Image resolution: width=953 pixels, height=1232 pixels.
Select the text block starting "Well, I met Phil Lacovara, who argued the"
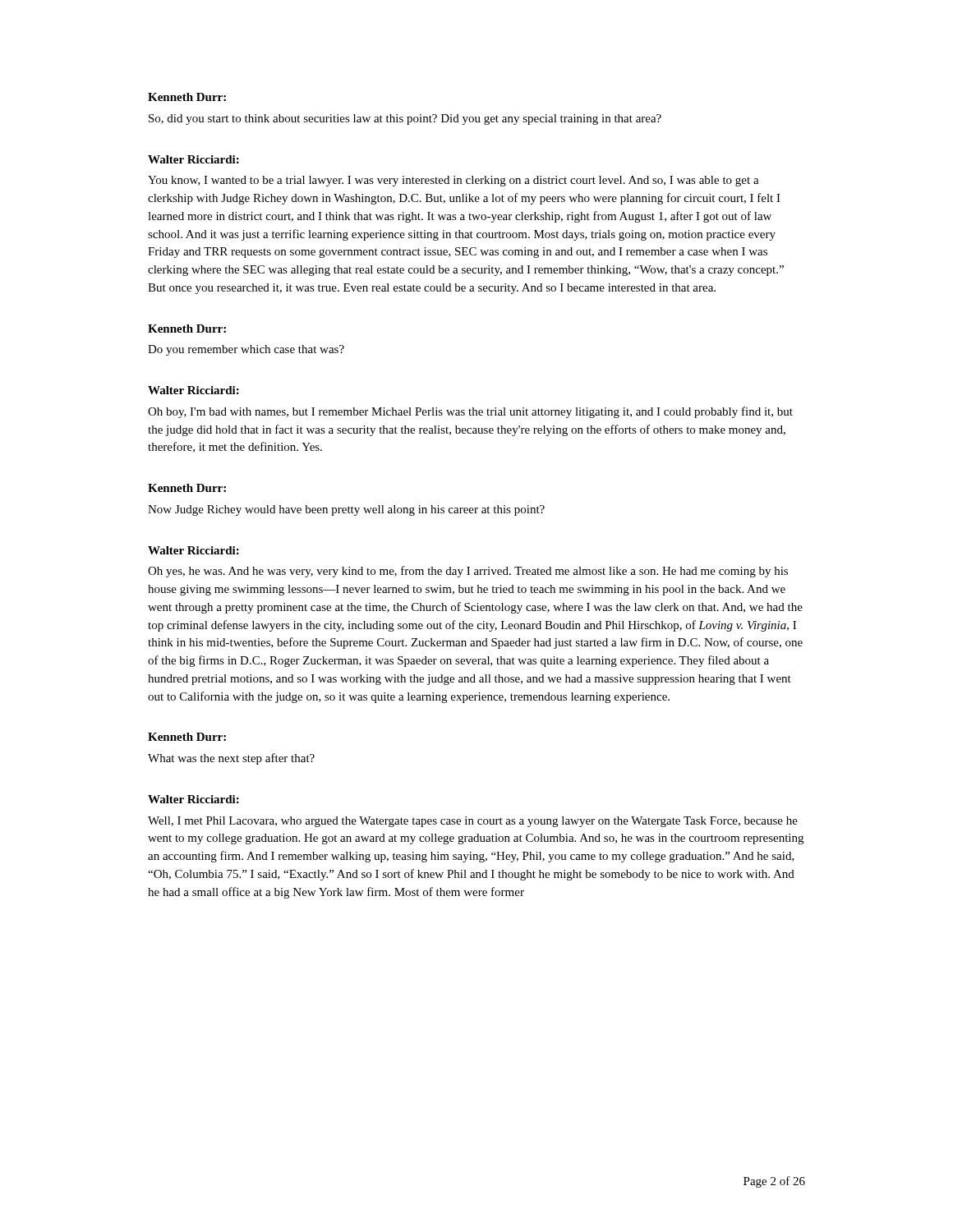476,856
